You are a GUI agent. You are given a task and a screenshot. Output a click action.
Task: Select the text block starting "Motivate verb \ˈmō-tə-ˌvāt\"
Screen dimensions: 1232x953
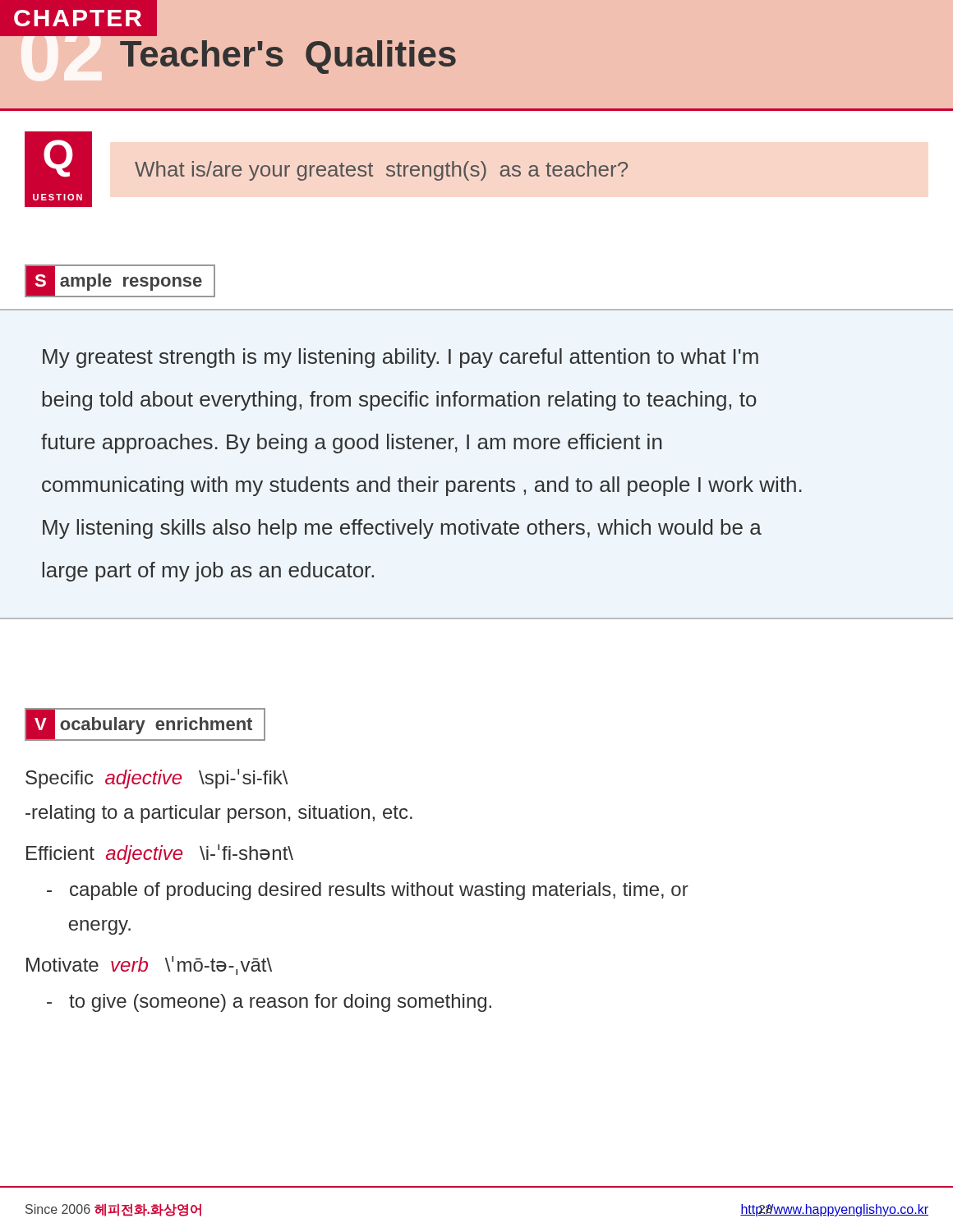[148, 965]
